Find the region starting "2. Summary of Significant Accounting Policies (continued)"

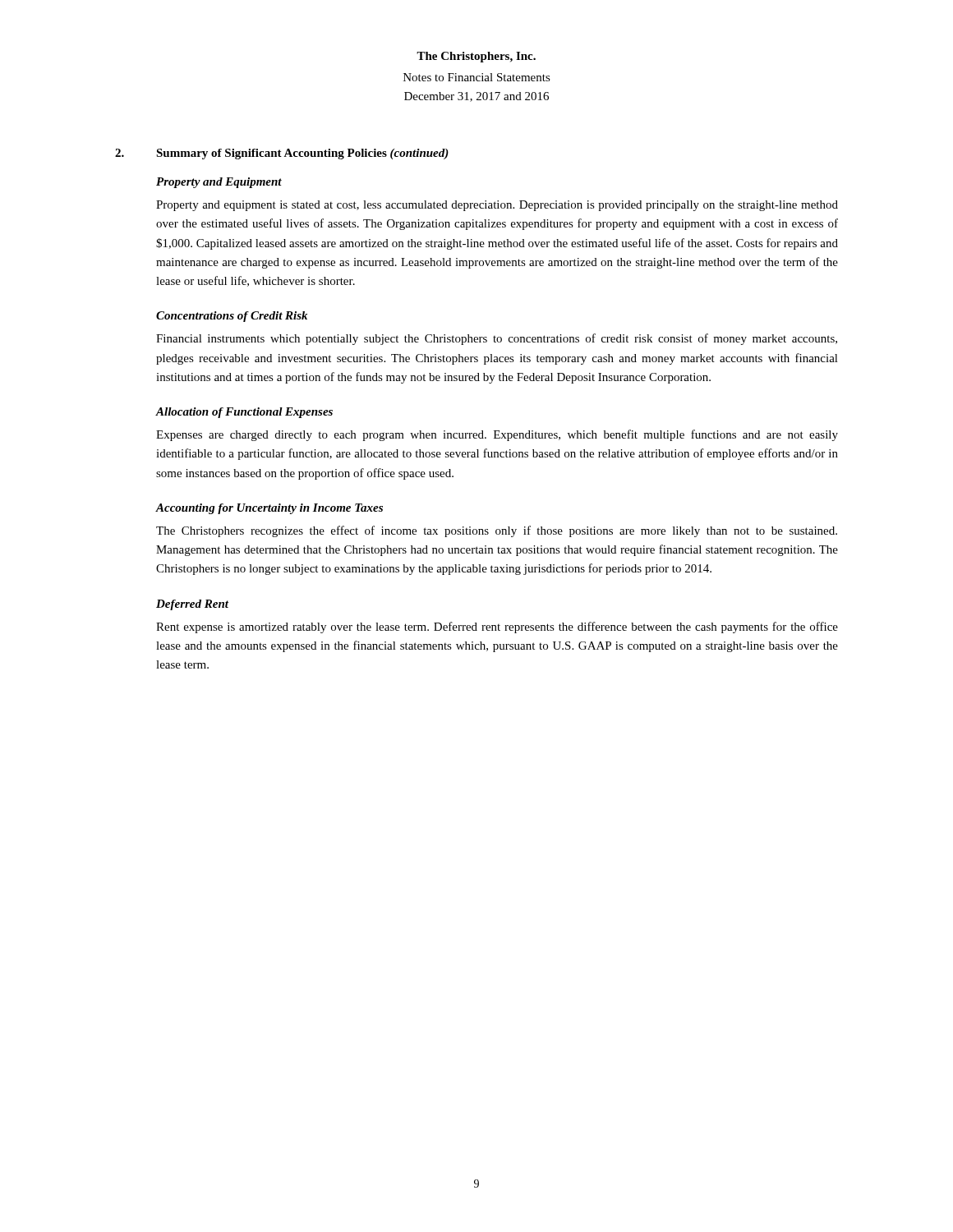tap(282, 153)
